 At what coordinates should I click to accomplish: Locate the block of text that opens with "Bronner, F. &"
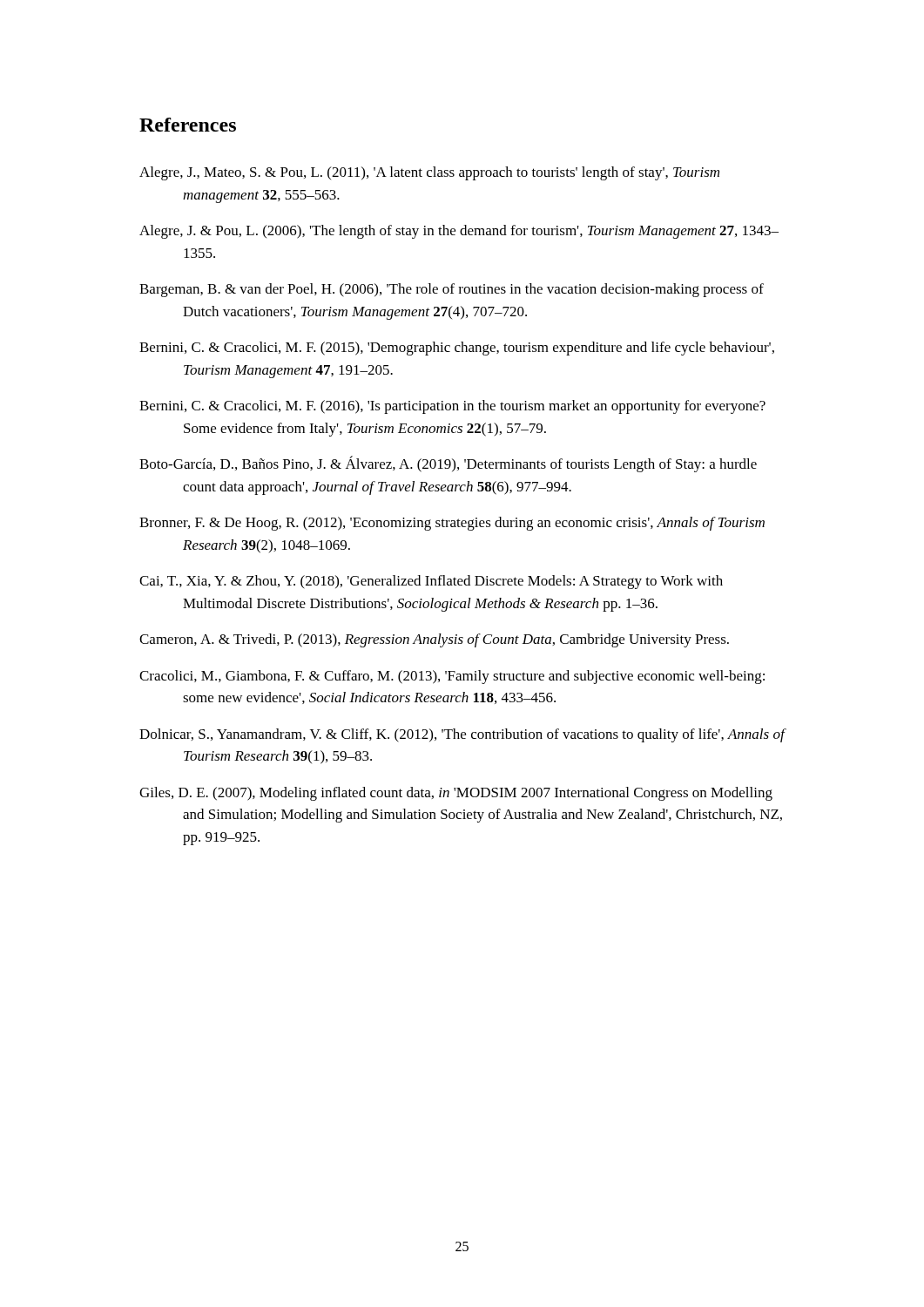452,533
